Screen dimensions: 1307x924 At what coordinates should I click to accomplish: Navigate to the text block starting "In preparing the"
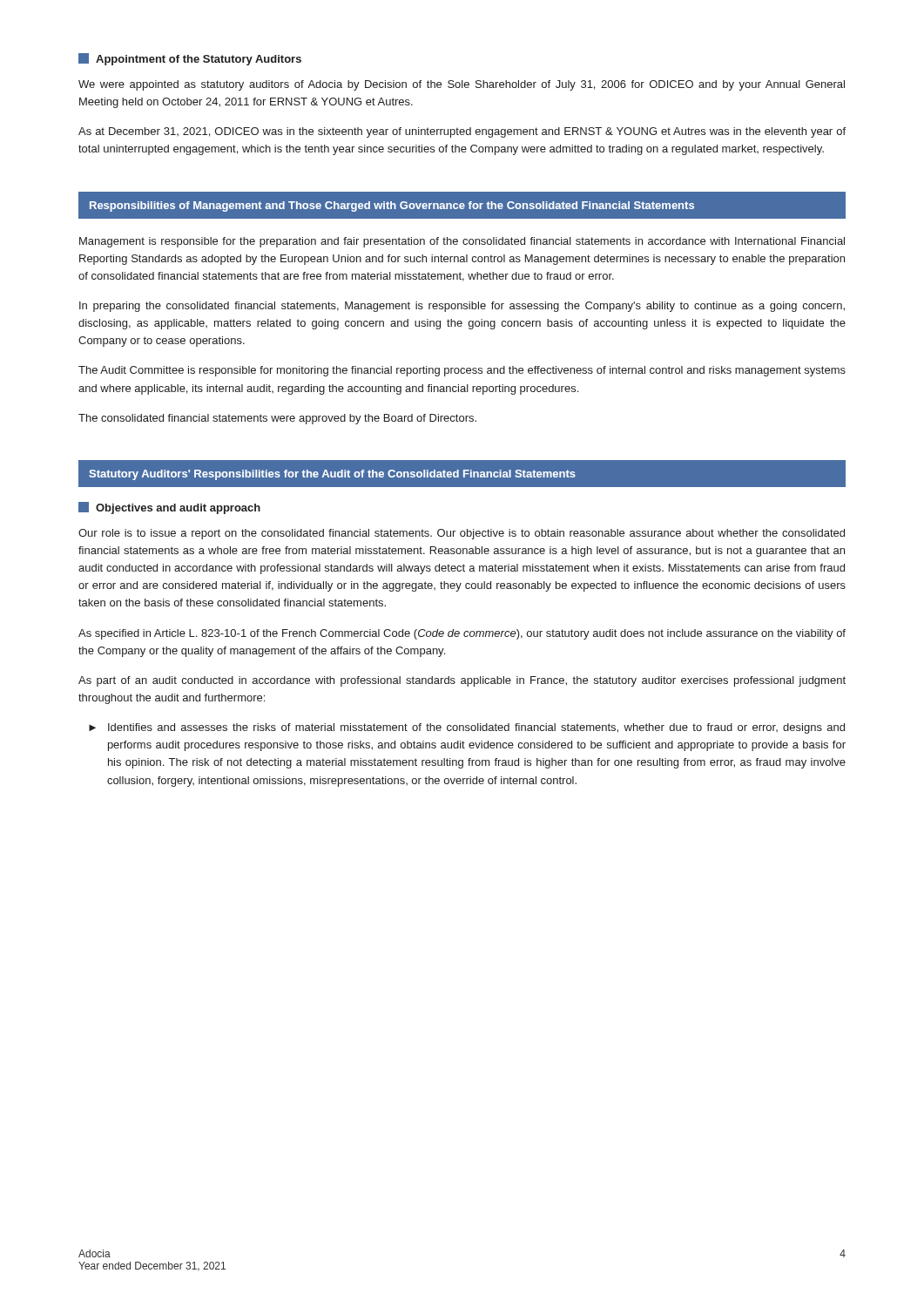[462, 323]
